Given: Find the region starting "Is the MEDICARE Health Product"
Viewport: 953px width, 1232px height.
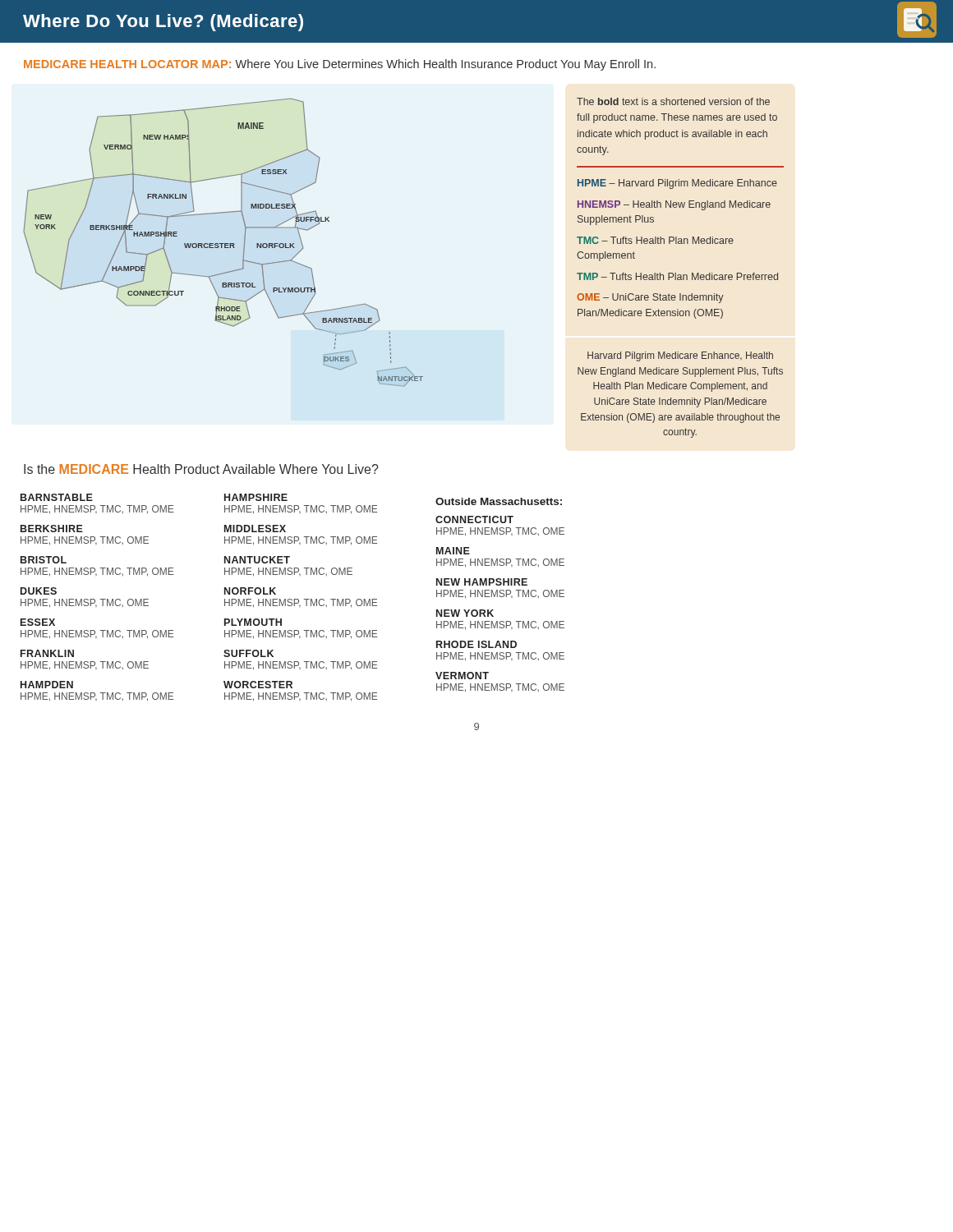Looking at the screenshot, I should tap(201, 469).
